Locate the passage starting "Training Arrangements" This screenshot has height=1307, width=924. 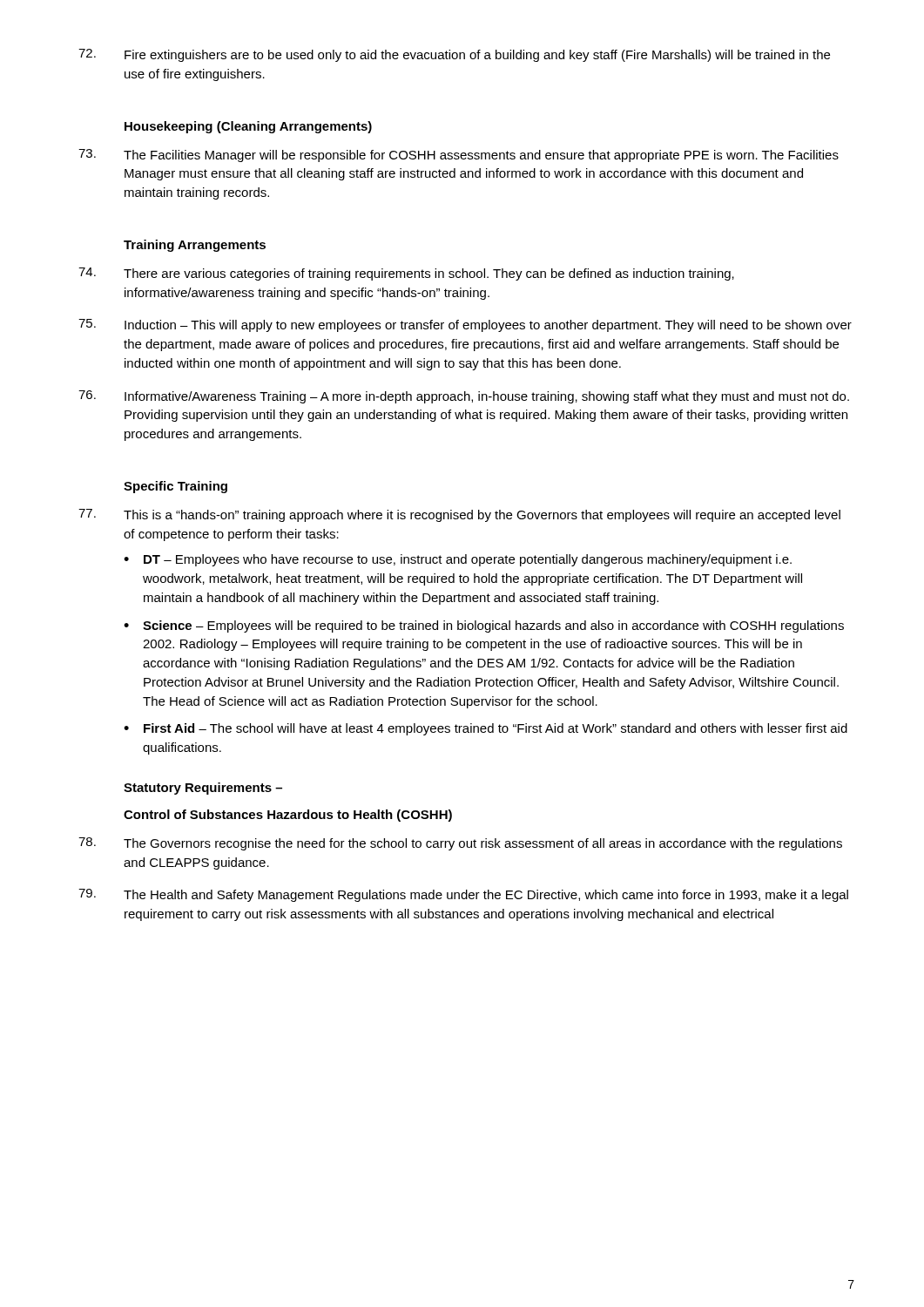[x=195, y=244]
